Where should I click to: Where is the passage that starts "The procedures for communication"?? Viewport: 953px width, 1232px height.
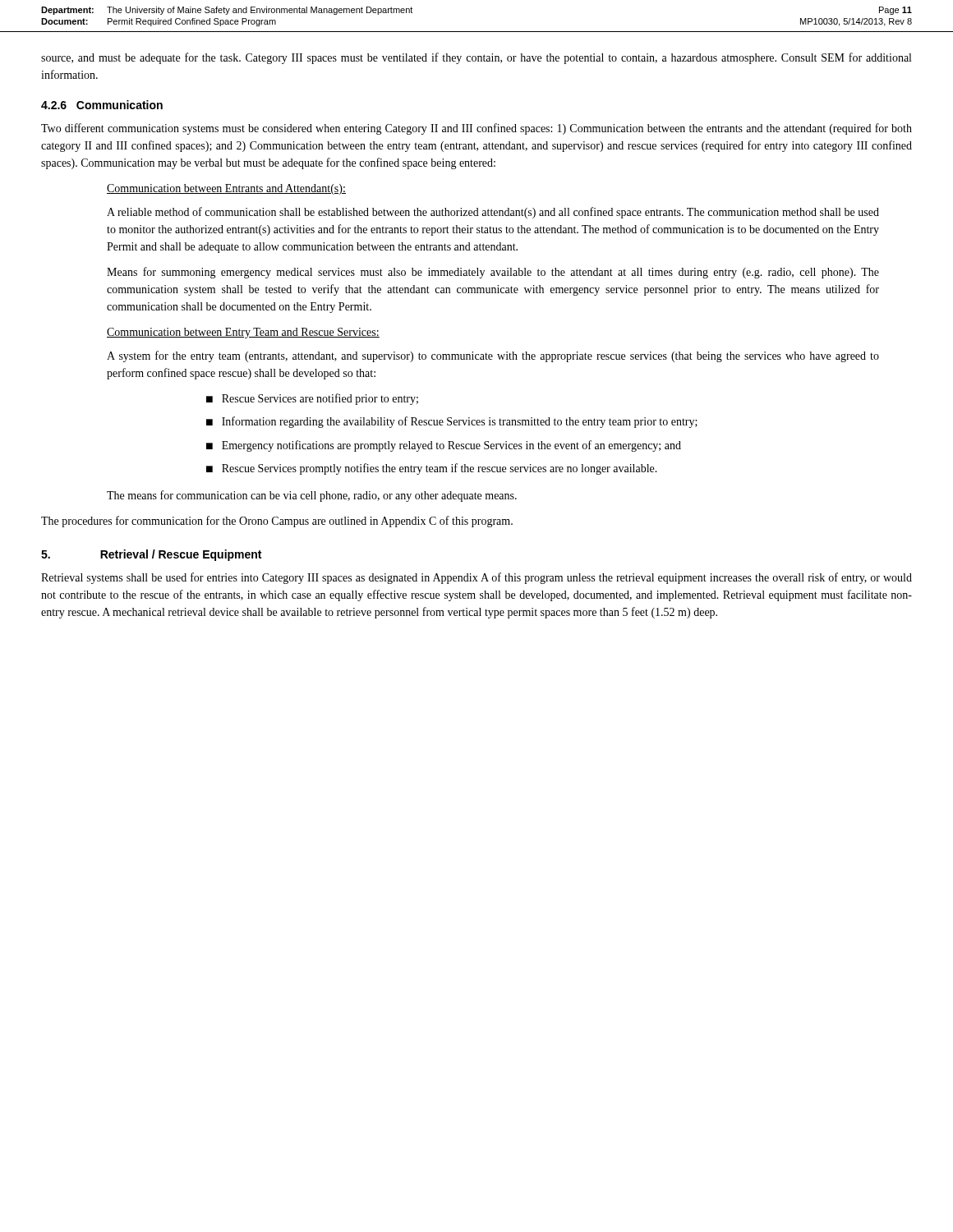click(277, 521)
